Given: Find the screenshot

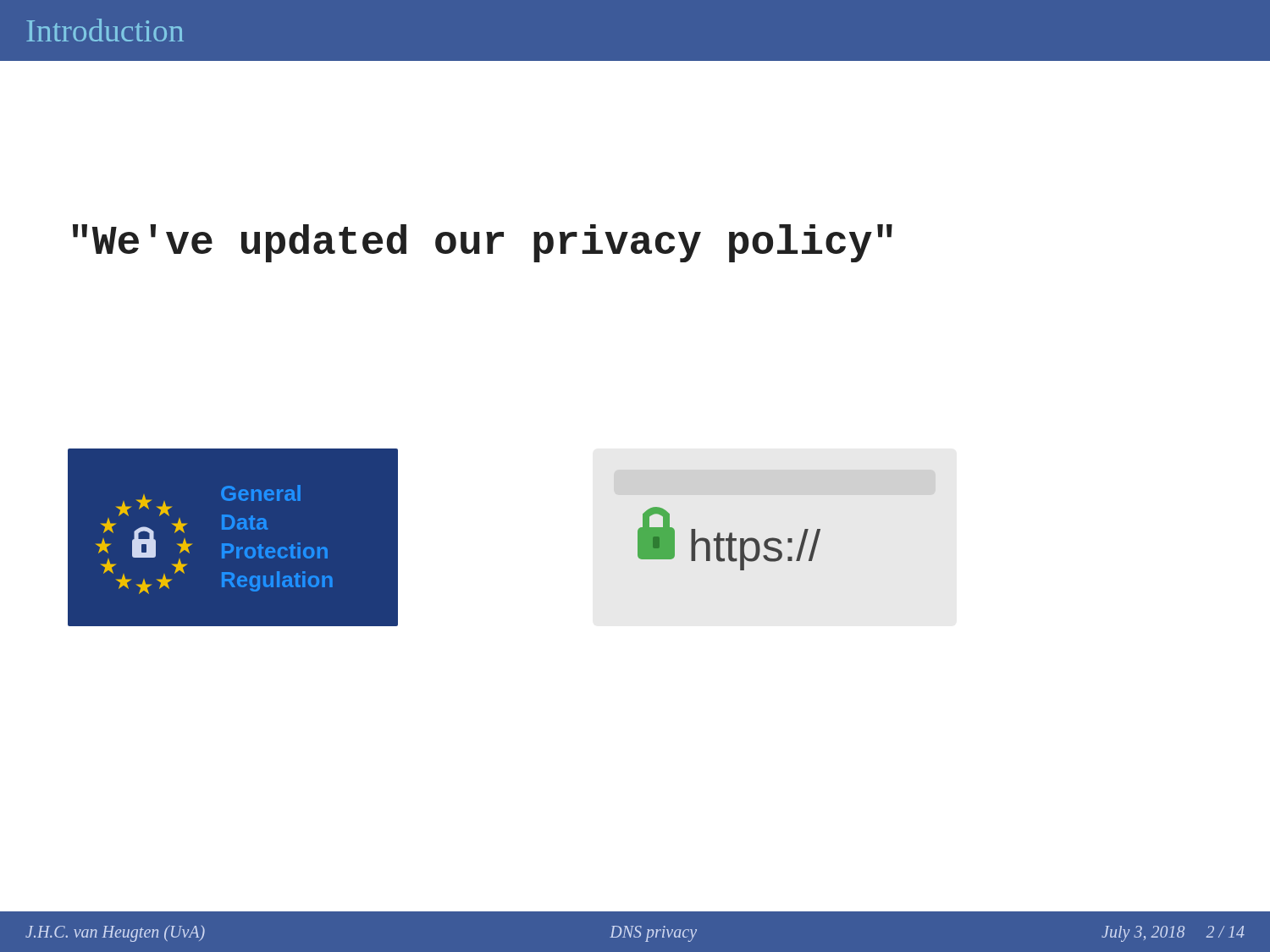Looking at the screenshot, I should [775, 537].
